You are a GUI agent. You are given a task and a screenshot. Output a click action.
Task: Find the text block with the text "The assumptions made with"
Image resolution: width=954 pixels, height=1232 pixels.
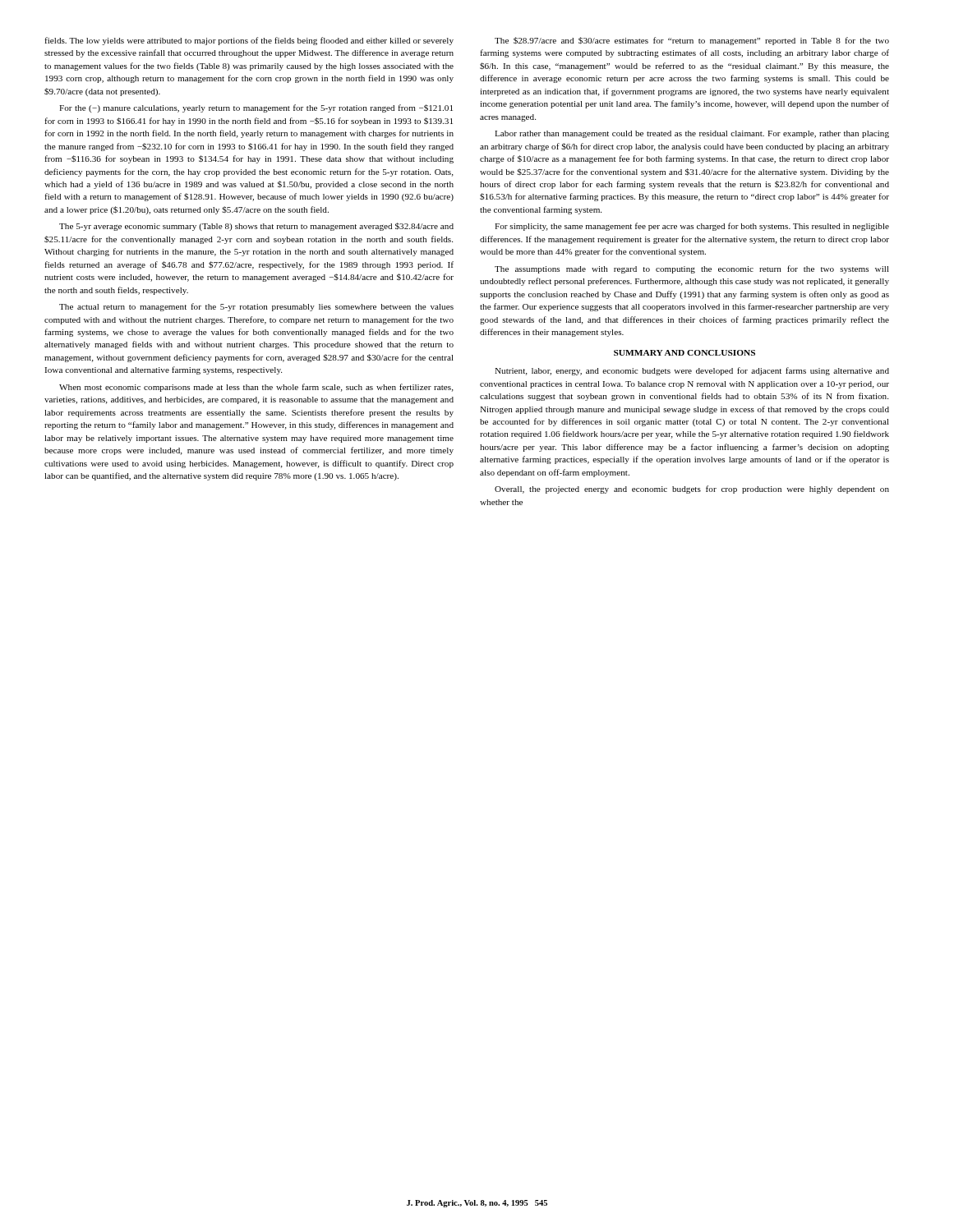[684, 301]
